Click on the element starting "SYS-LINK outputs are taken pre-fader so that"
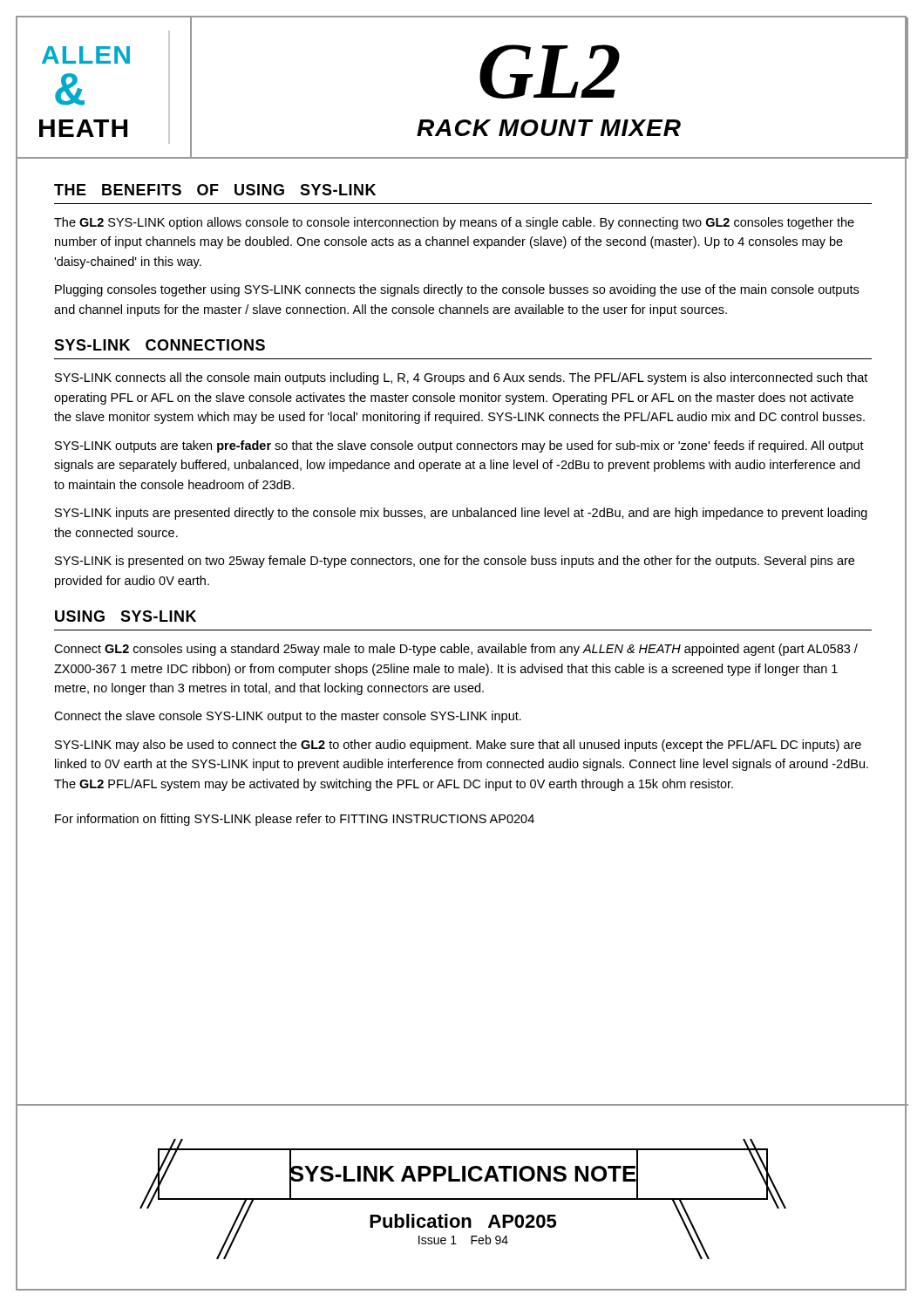Image resolution: width=924 pixels, height=1308 pixels. click(459, 465)
